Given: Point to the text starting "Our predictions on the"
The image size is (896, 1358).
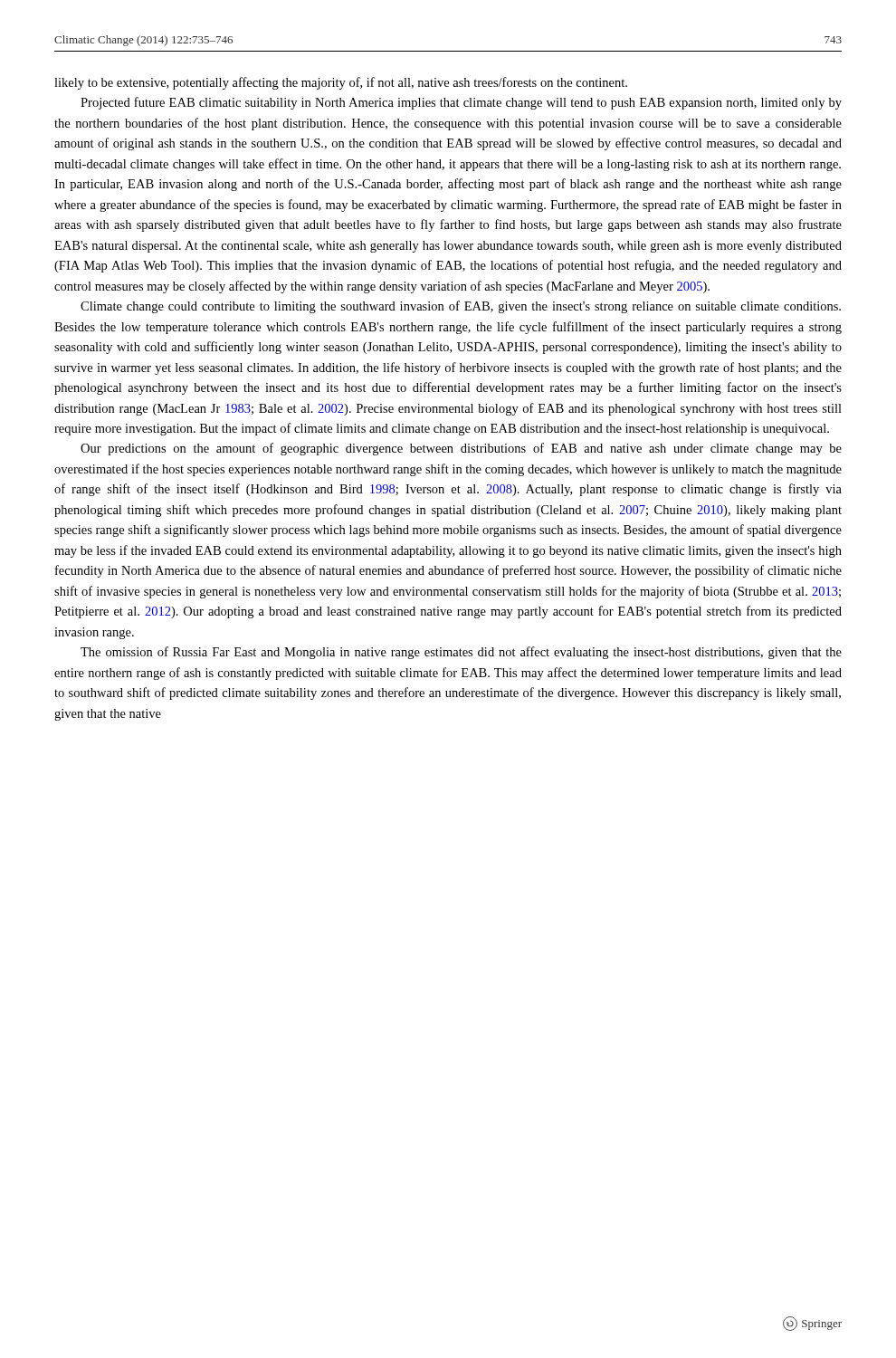Looking at the screenshot, I should pyautogui.click(x=448, y=540).
